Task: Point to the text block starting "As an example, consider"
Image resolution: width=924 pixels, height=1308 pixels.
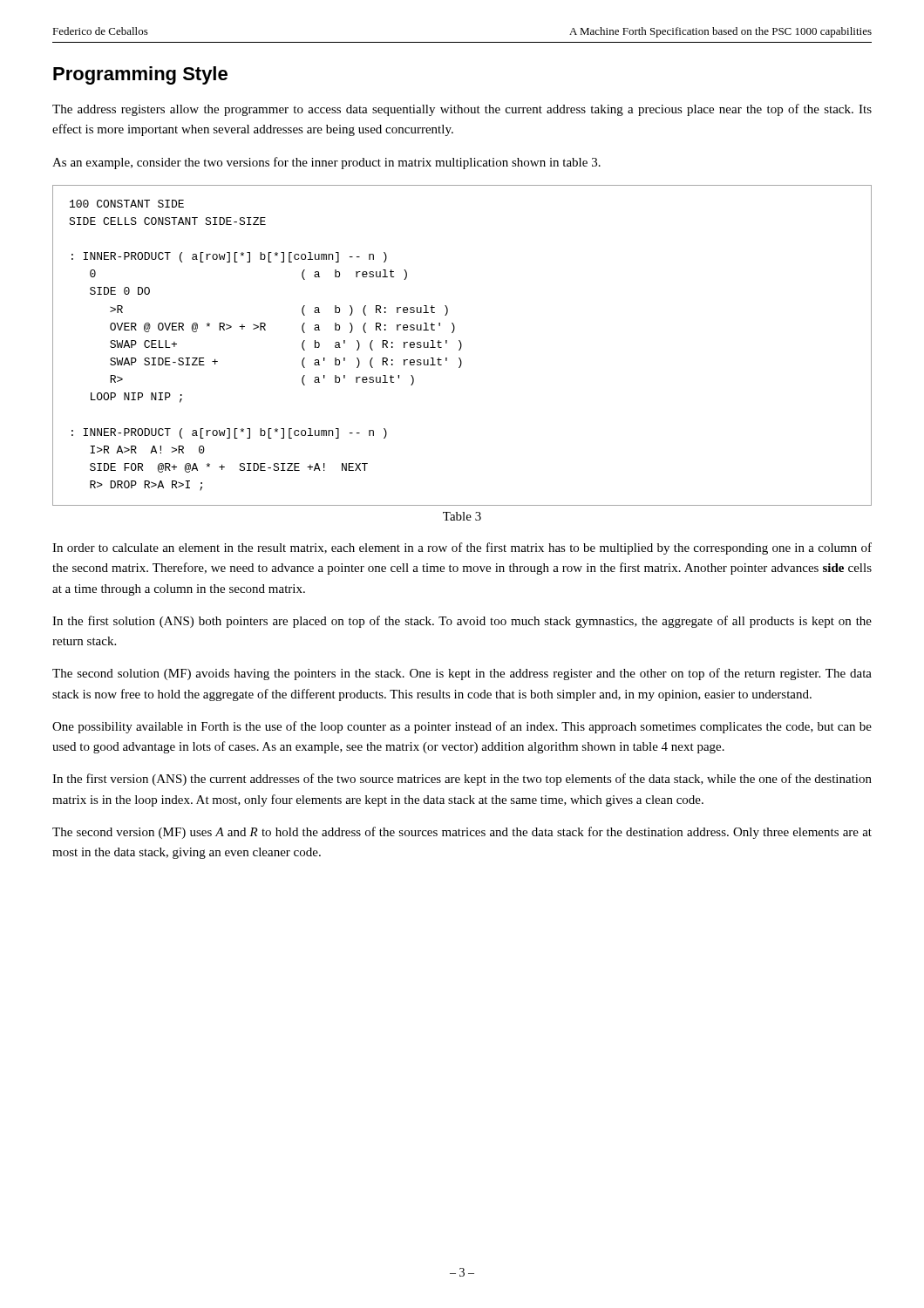Action: (327, 162)
